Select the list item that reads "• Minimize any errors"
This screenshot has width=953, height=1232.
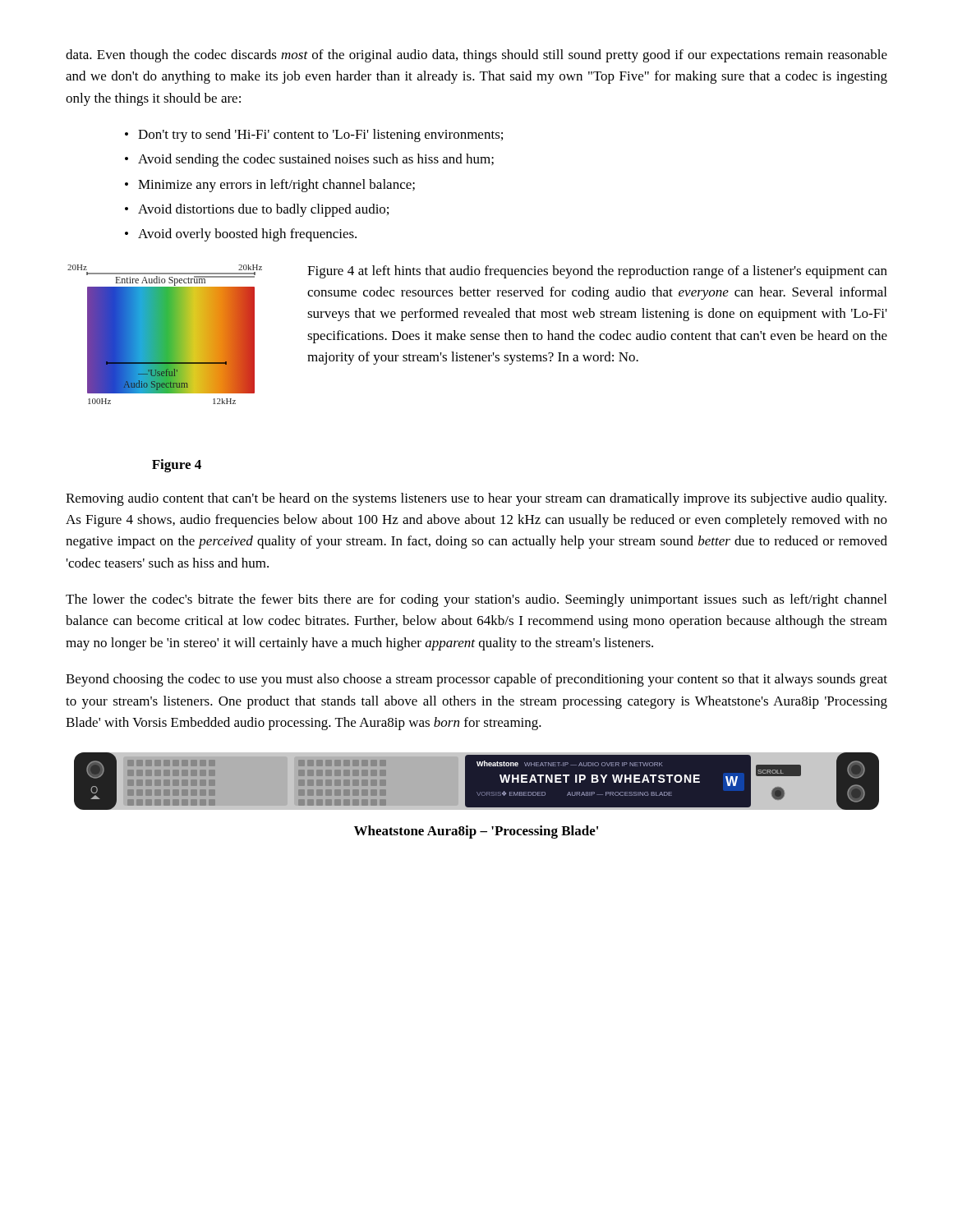coord(270,186)
